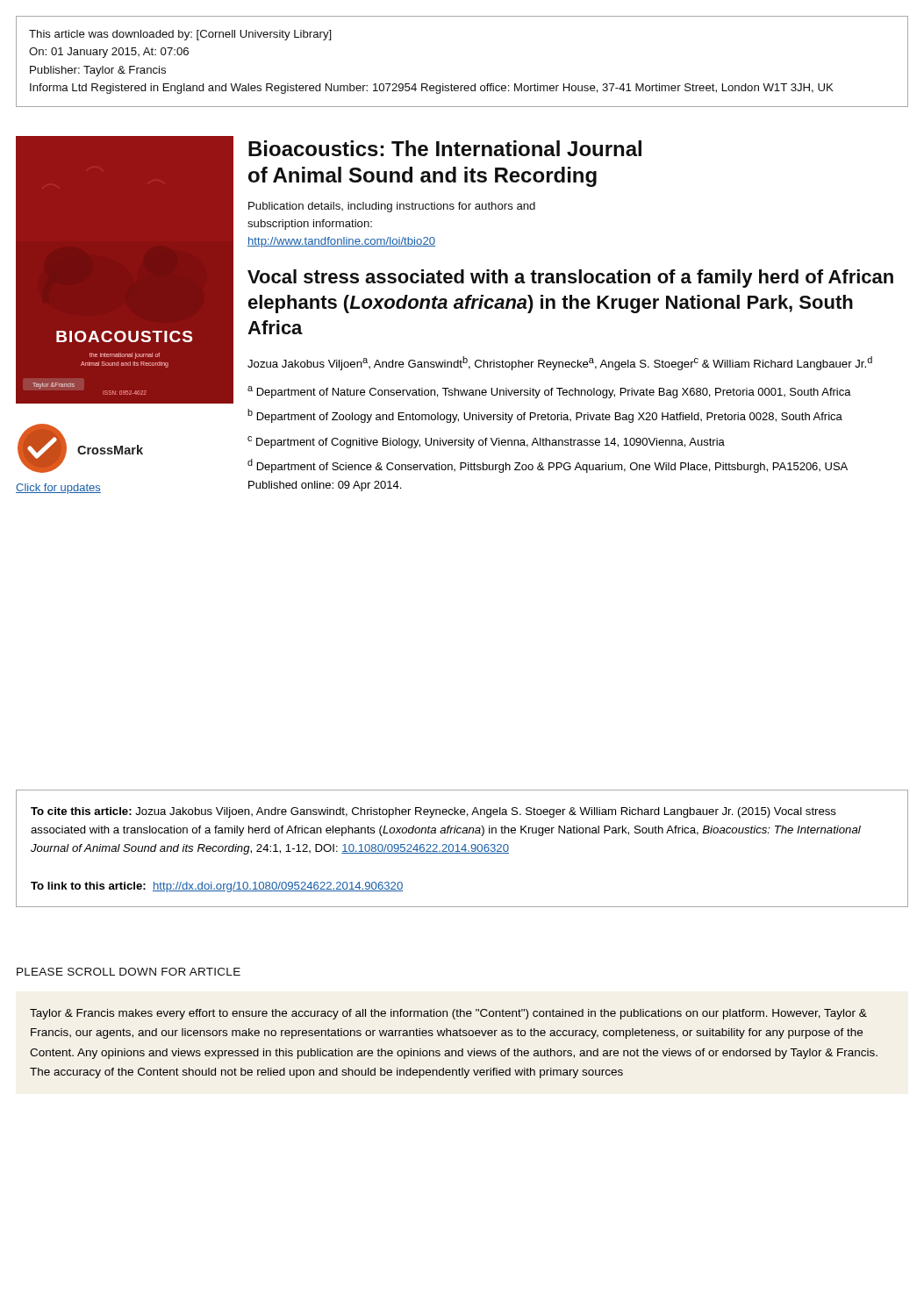The width and height of the screenshot is (924, 1316).
Task: Navigate to the text block starting "Taylor & Francis makes every effort to ensure"
Action: (x=454, y=1042)
